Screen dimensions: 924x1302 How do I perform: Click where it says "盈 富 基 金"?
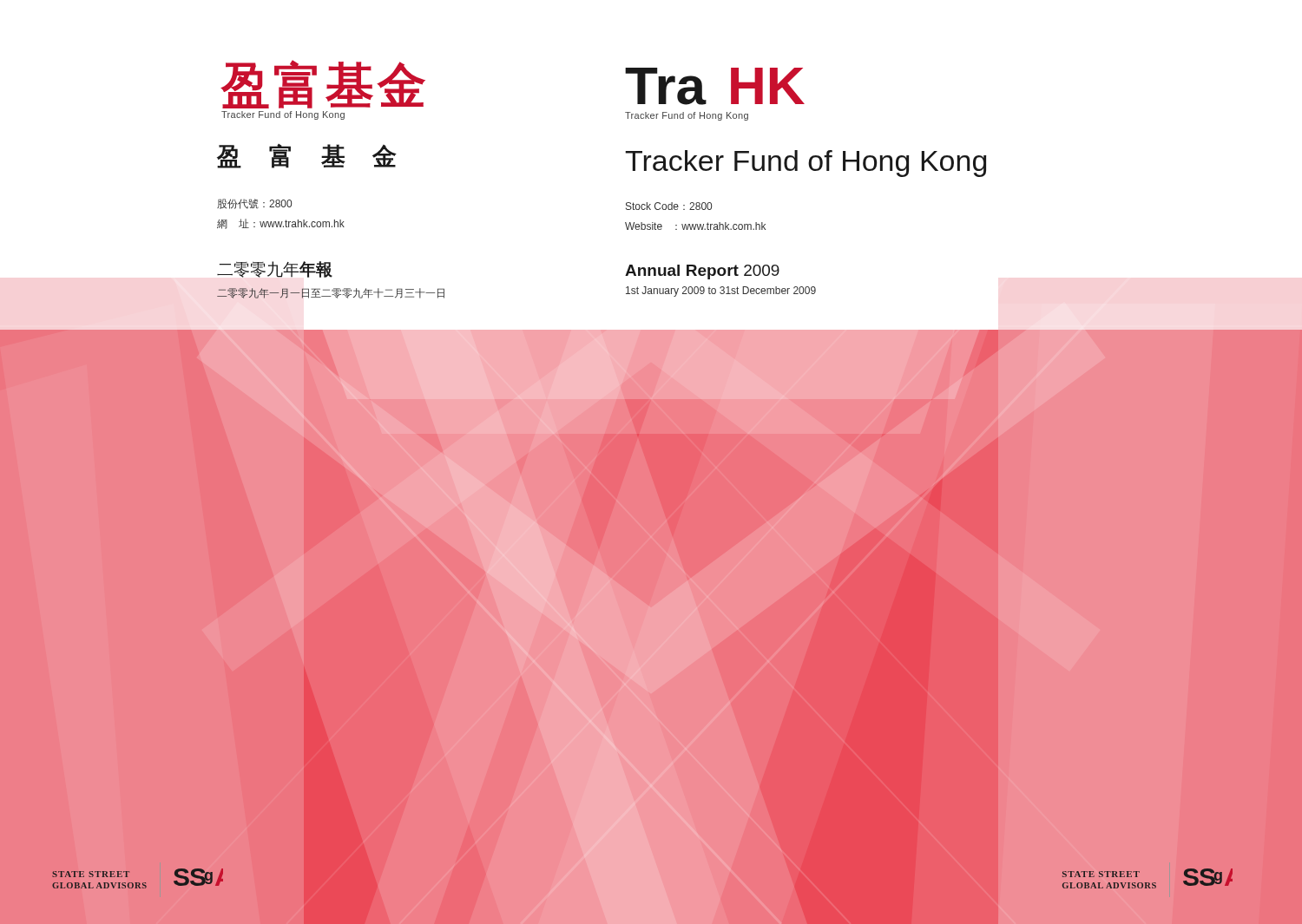(312, 157)
